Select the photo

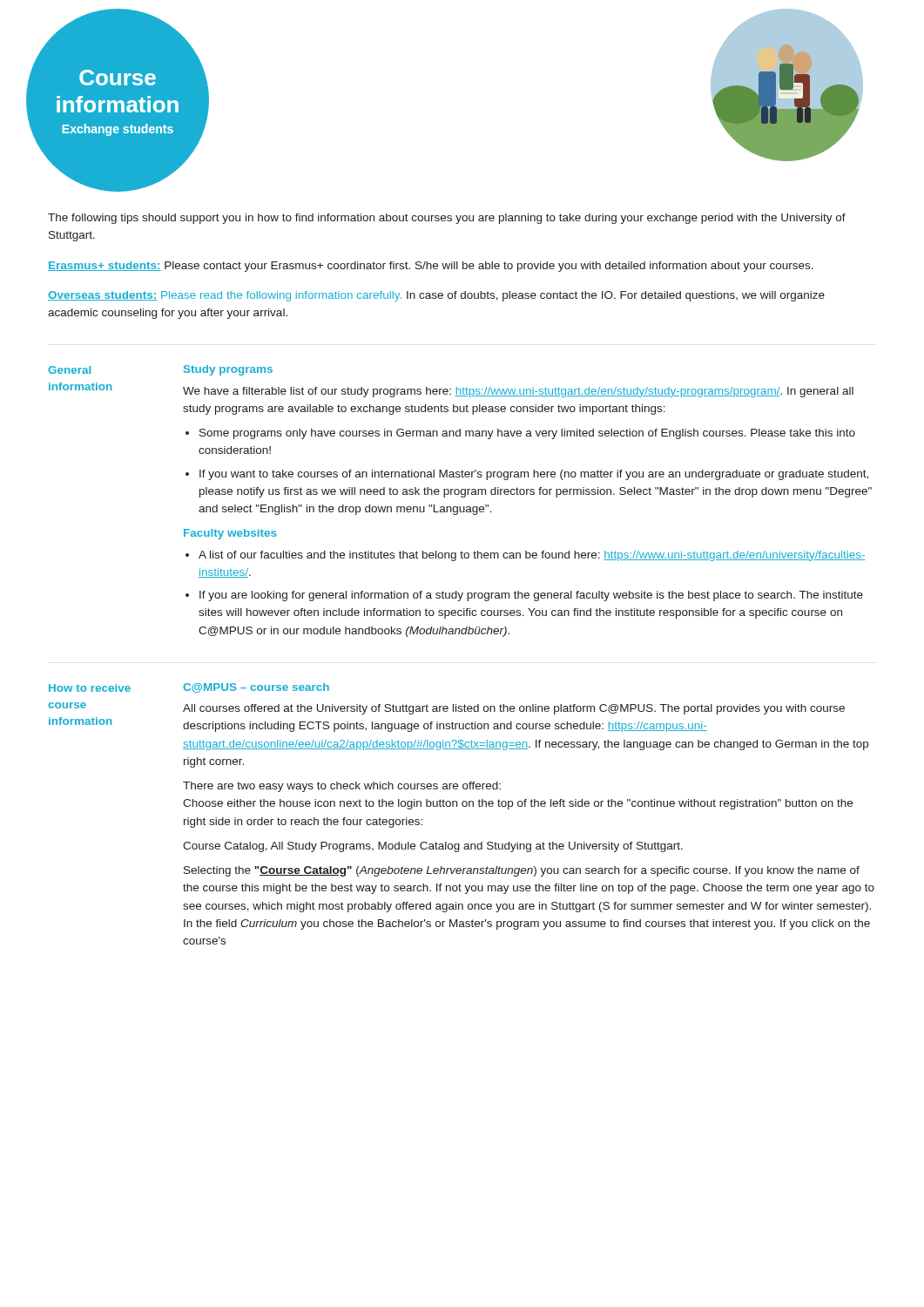(787, 85)
